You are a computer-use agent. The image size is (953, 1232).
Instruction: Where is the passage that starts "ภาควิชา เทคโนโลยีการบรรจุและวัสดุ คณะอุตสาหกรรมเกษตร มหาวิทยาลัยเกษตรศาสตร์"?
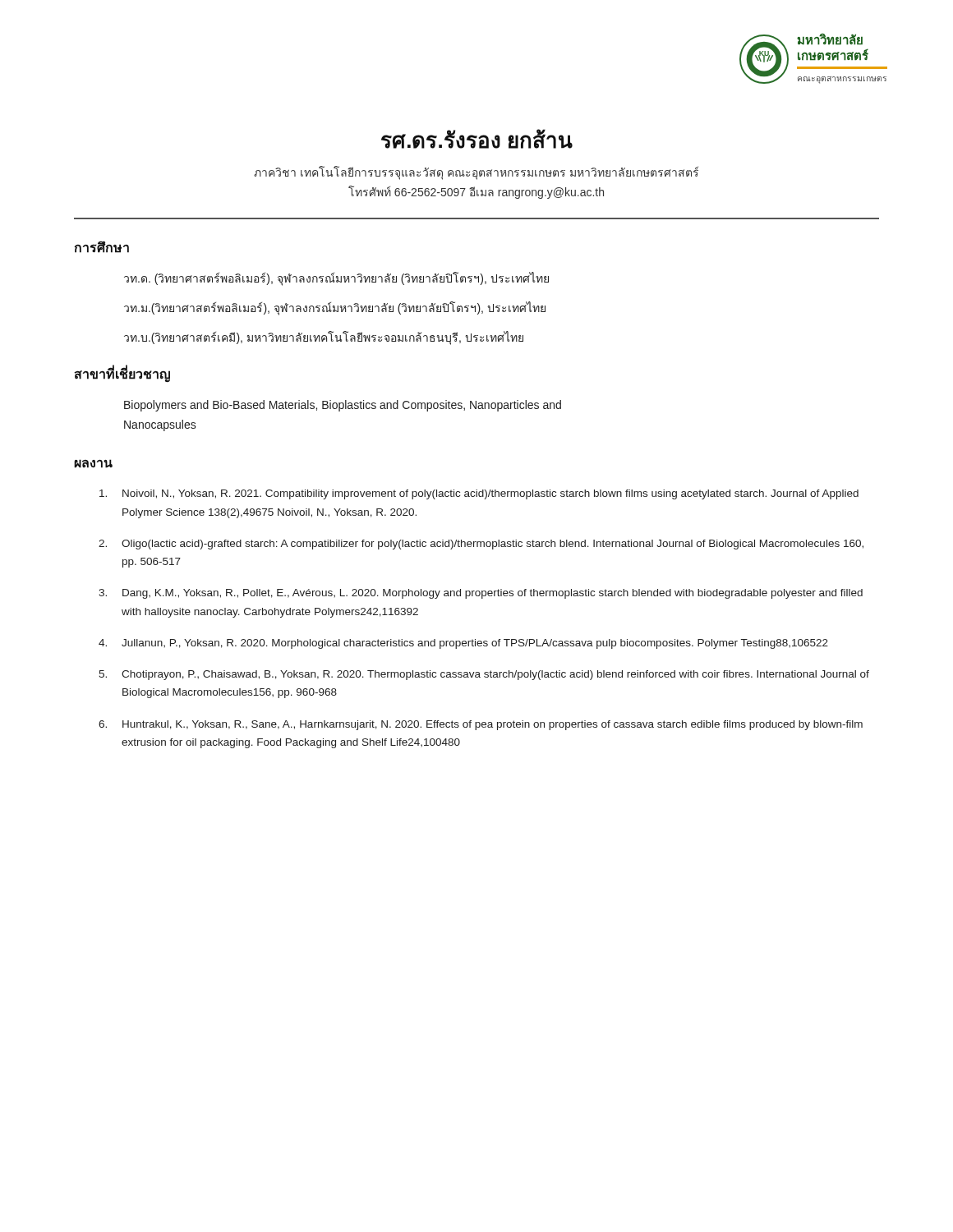pos(476,182)
